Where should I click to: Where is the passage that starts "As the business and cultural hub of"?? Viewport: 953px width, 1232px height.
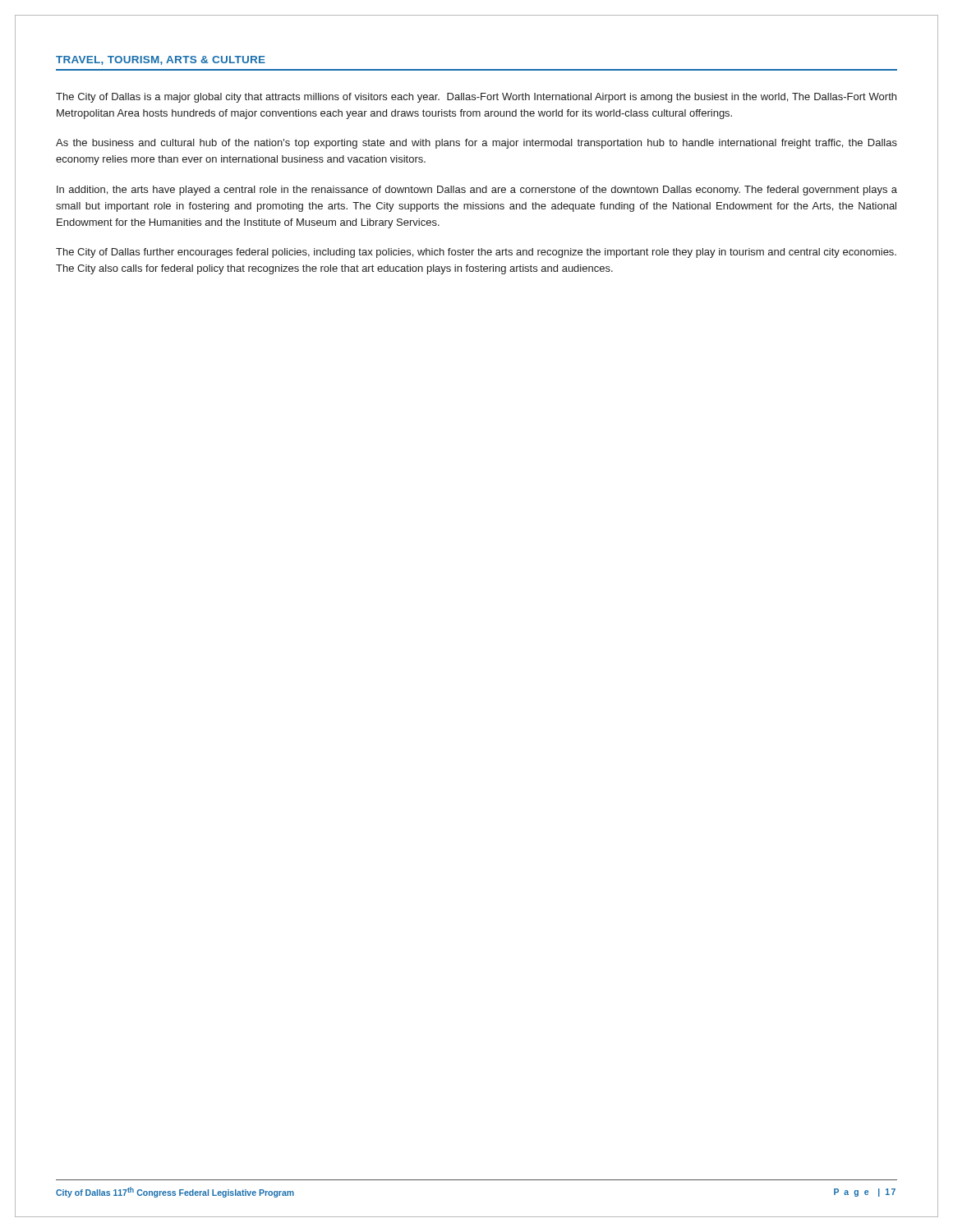pyautogui.click(x=476, y=151)
